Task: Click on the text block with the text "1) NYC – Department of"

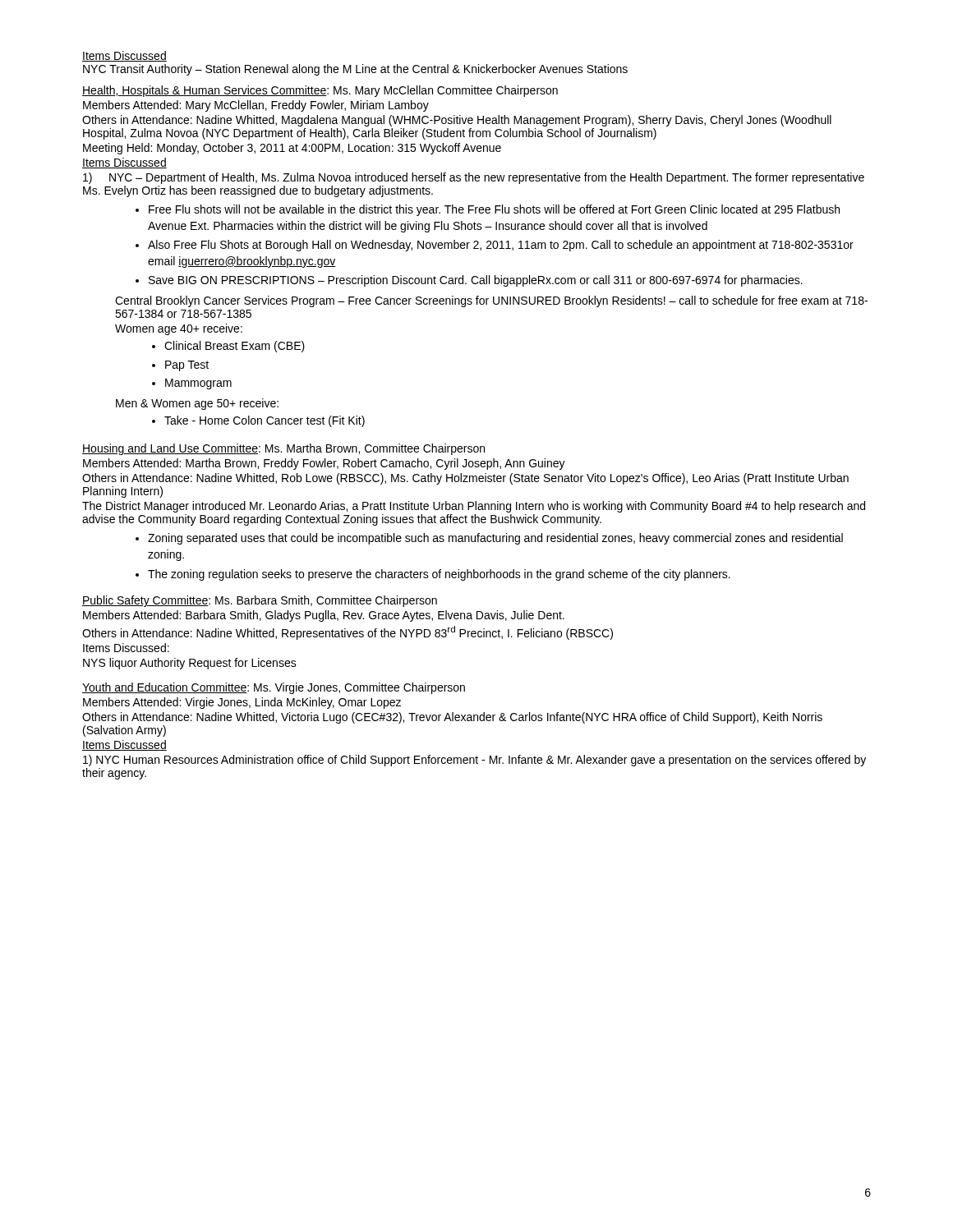Action: (x=473, y=184)
